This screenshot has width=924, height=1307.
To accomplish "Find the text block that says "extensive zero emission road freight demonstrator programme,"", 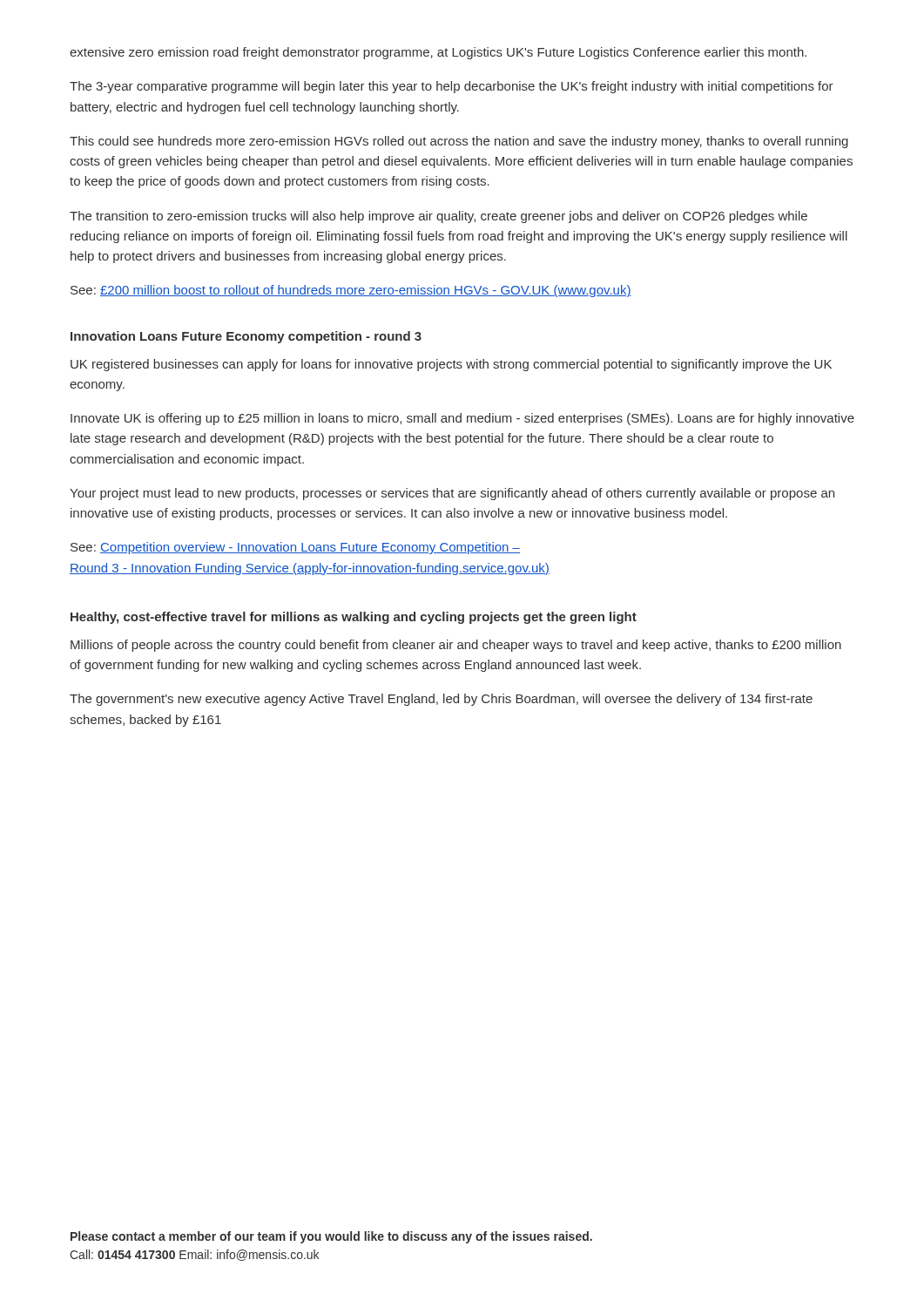I will coord(439,52).
